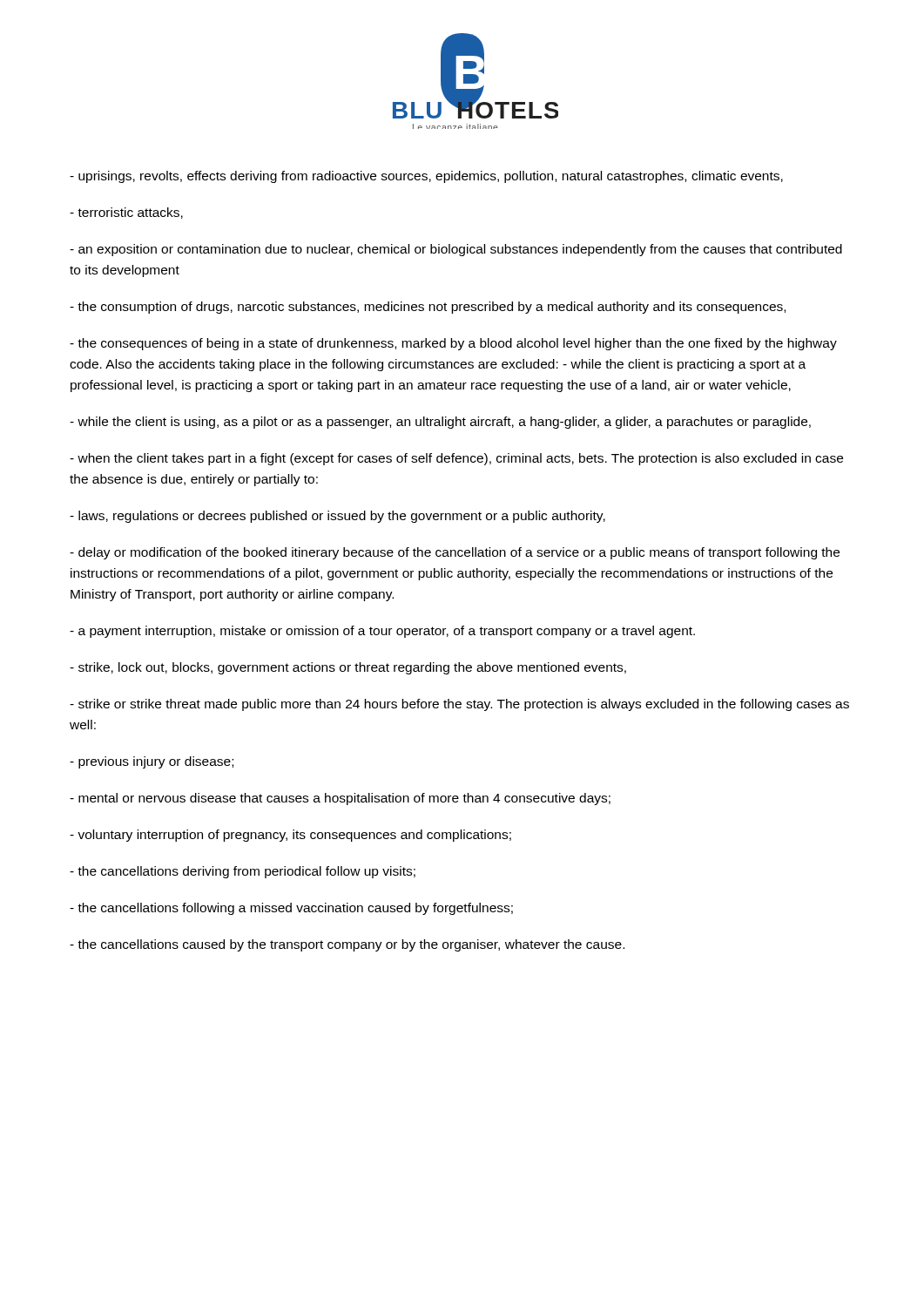Find the passage starting "terroristic attacks,"

[x=127, y=212]
